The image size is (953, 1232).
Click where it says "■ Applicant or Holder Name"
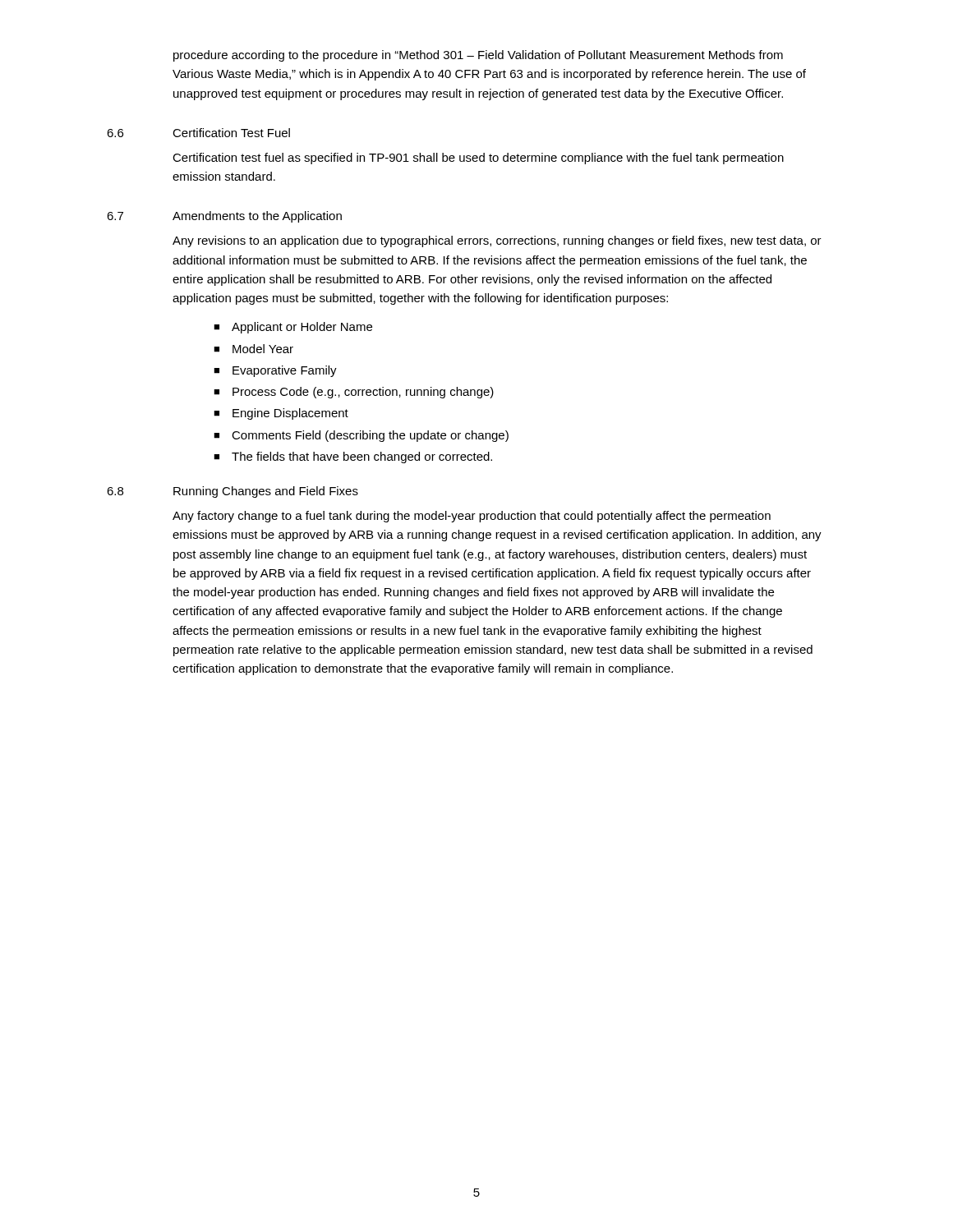(x=293, y=327)
